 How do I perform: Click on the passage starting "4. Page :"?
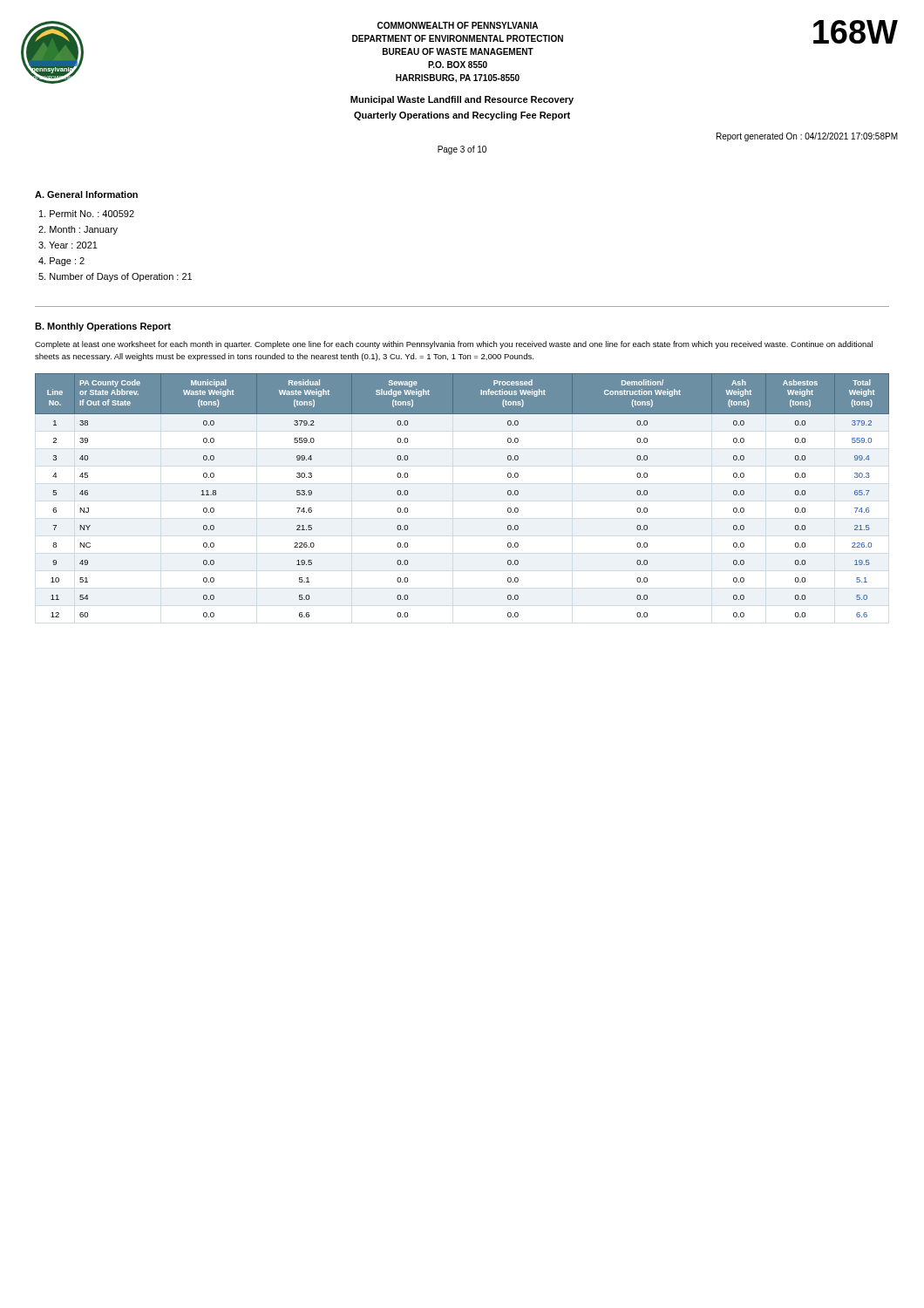[x=62, y=261]
